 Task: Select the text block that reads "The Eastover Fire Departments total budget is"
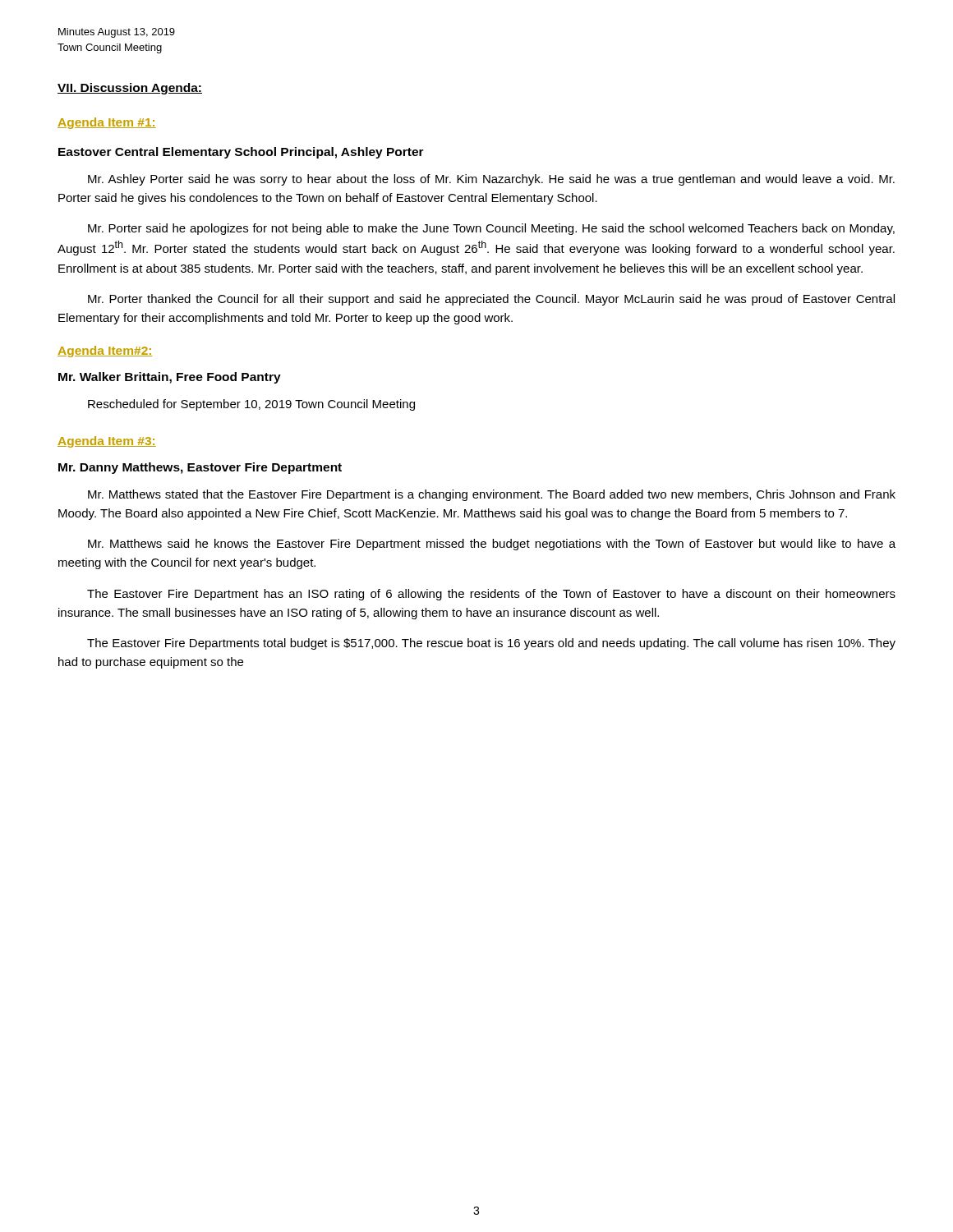click(476, 652)
